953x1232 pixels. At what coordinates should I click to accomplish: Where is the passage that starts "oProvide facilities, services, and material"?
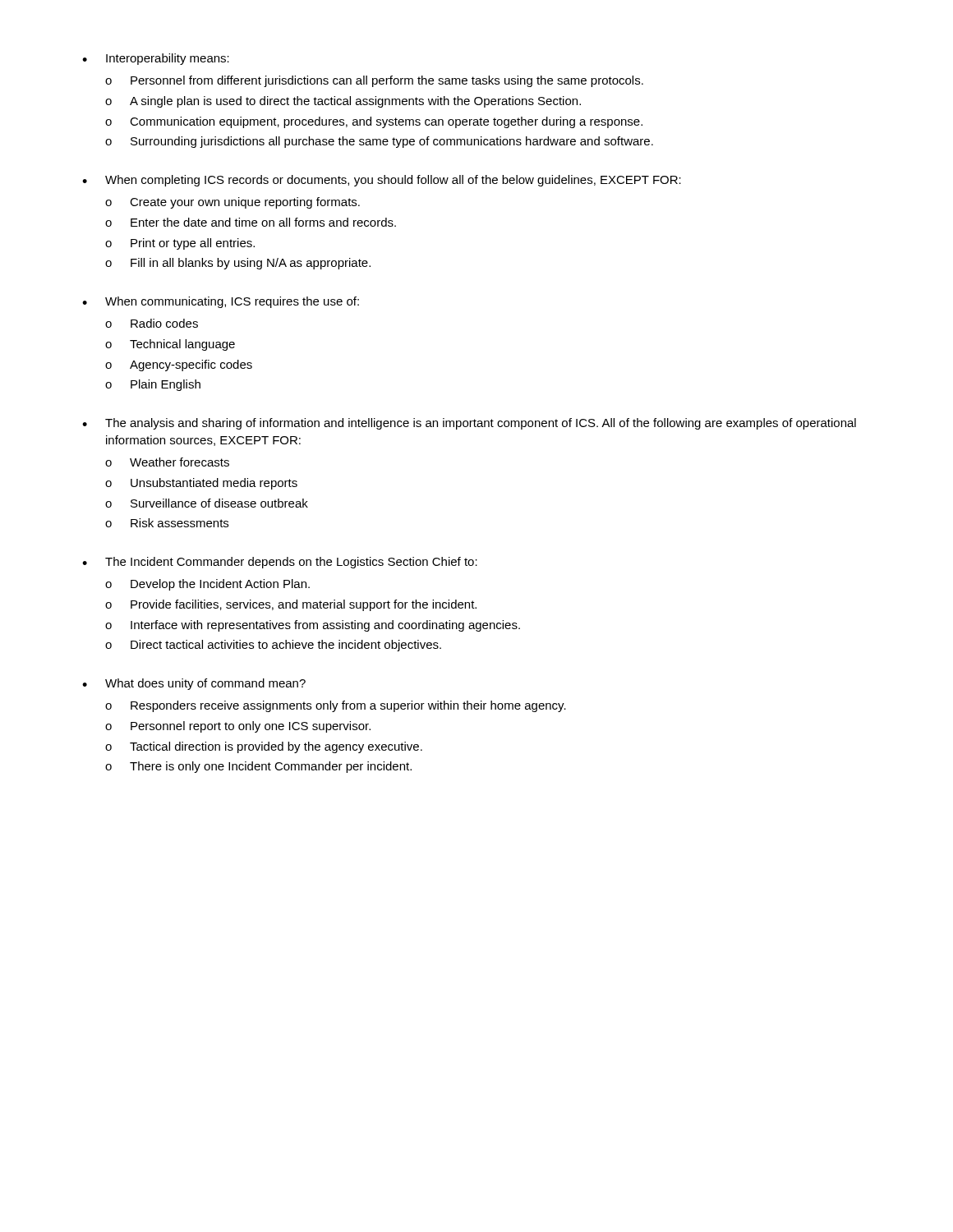pyautogui.click(x=291, y=605)
